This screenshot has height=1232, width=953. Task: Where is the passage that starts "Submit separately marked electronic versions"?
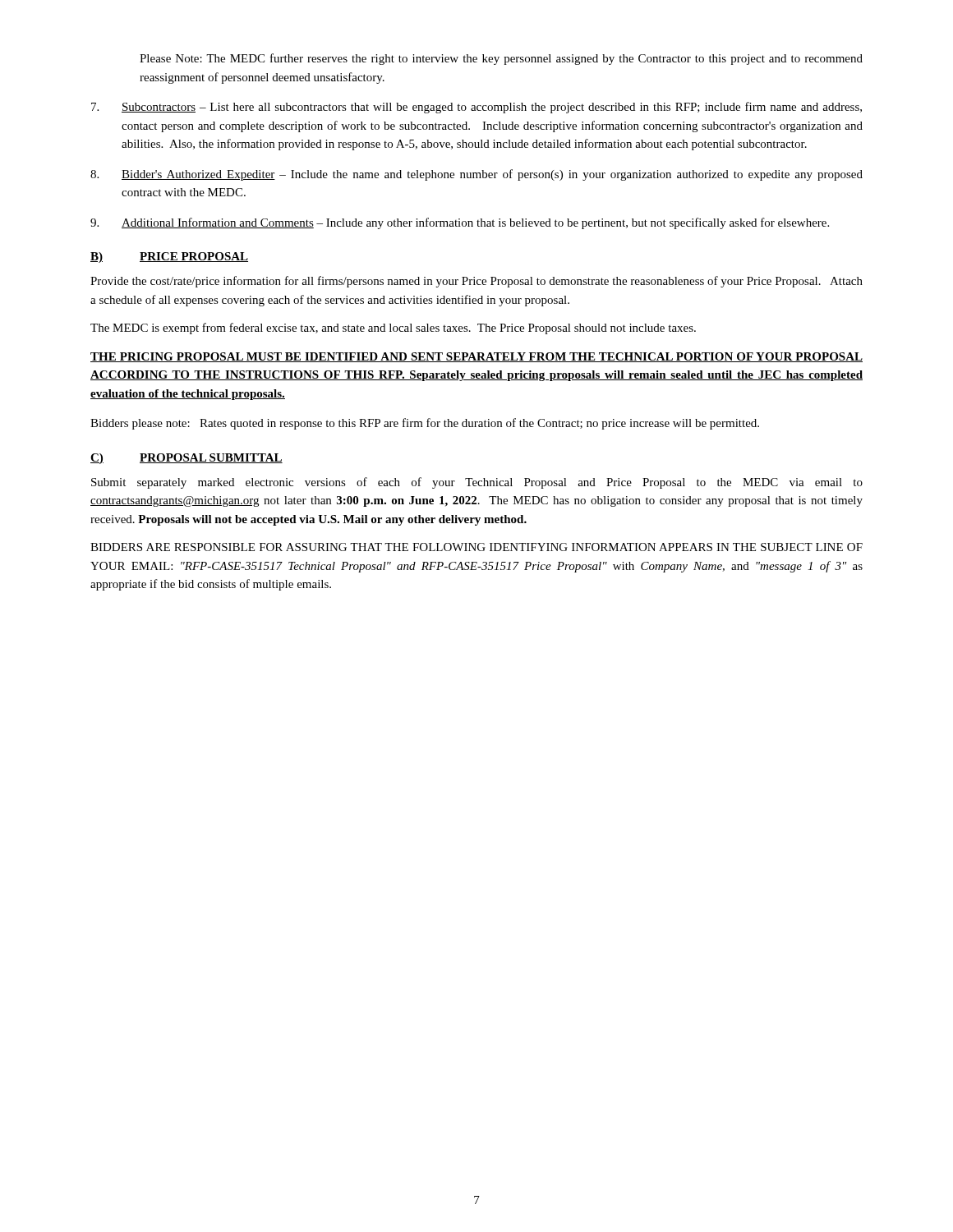[x=476, y=500]
